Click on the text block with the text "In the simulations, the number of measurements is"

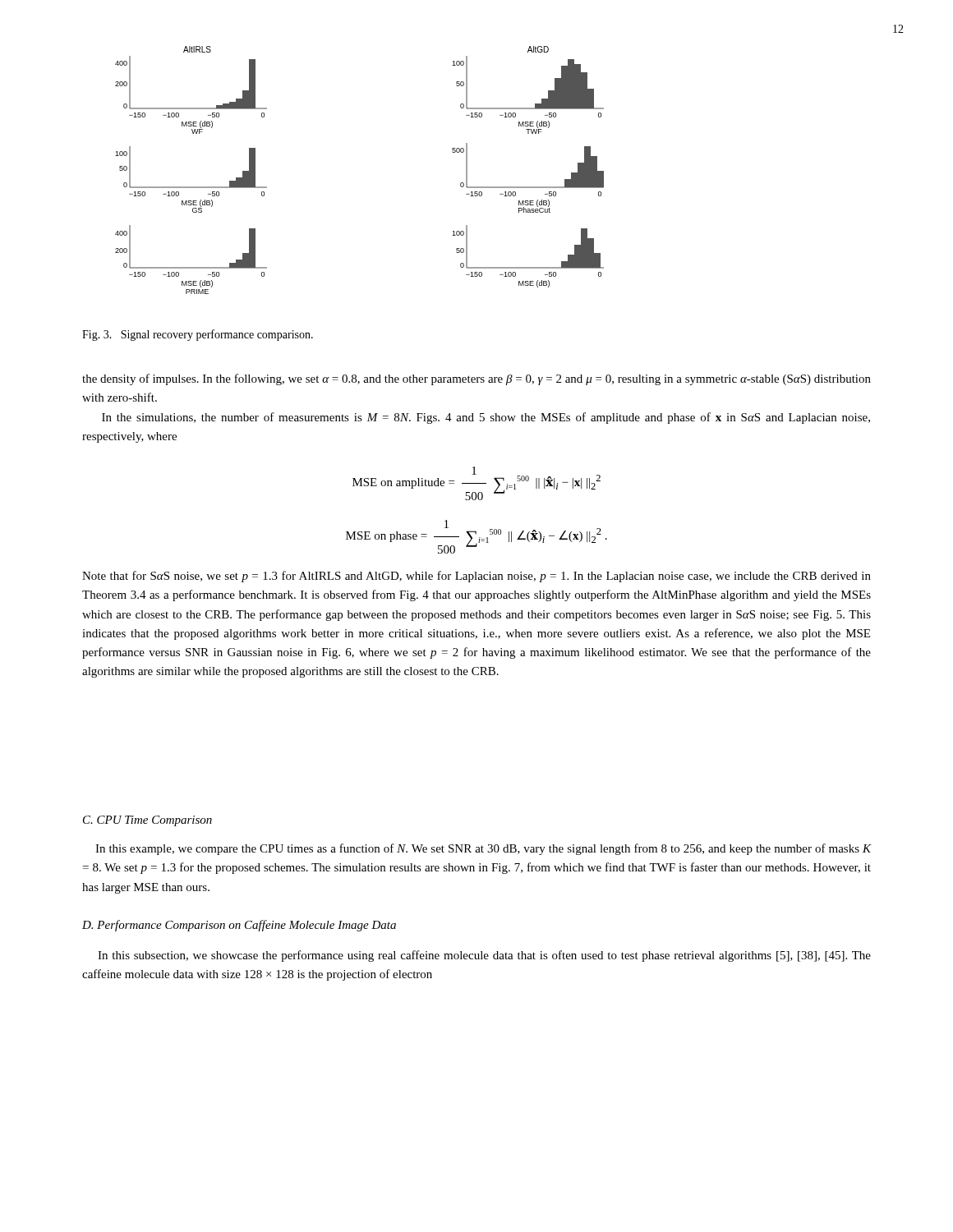[x=476, y=427]
